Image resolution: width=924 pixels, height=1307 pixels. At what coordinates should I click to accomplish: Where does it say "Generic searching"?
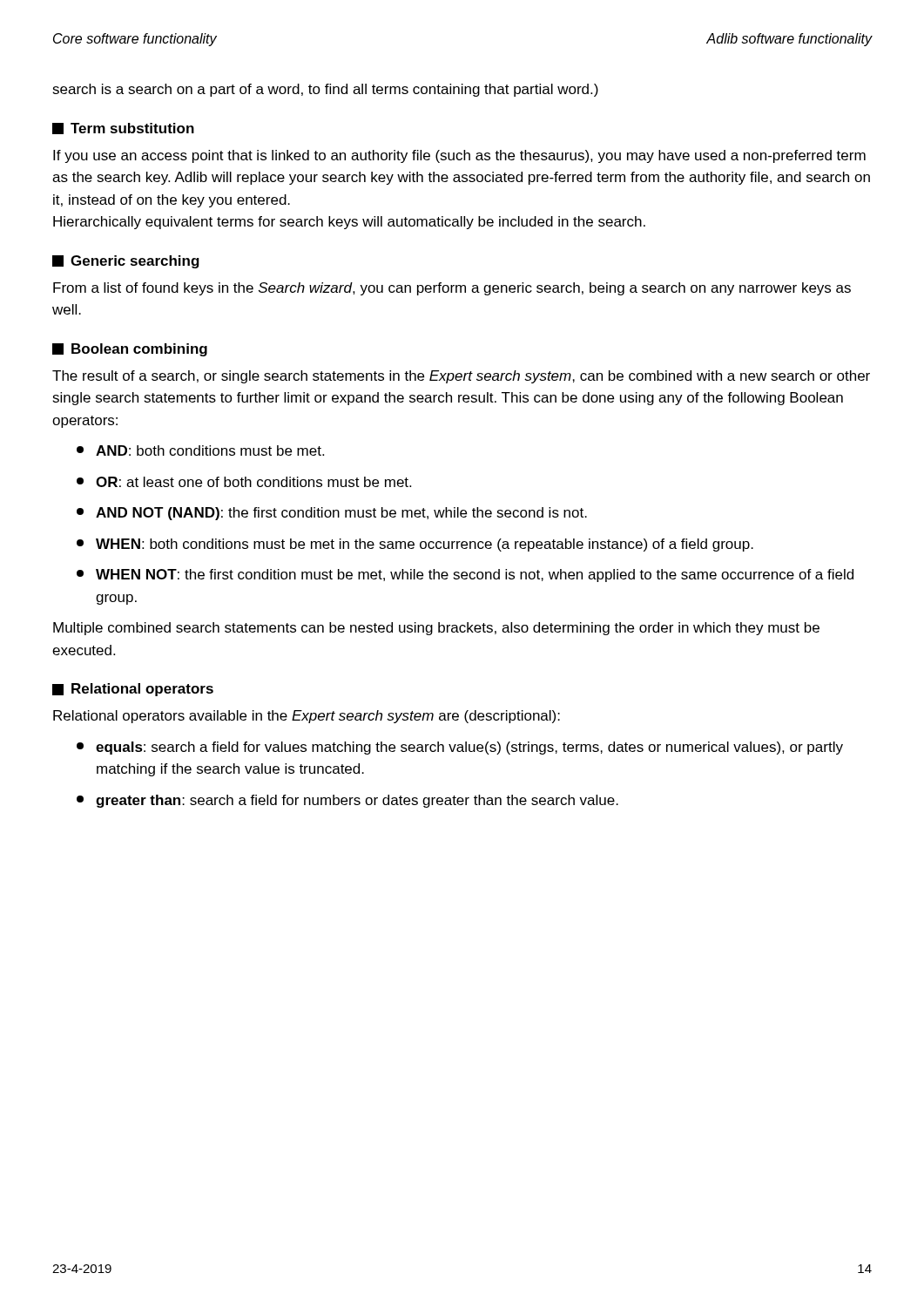(126, 261)
